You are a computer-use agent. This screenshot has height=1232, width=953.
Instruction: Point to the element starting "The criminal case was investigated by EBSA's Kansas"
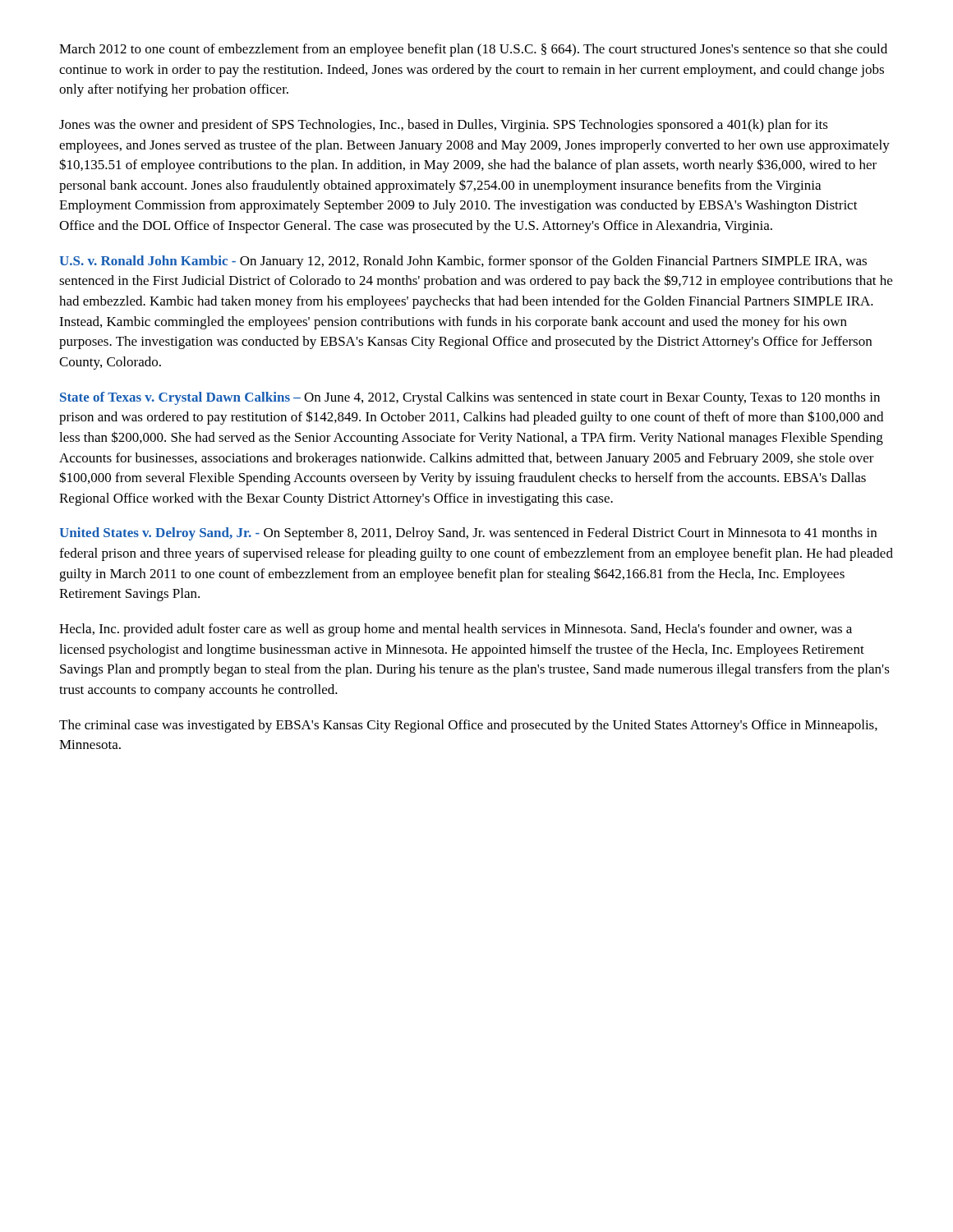click(468, 735)
